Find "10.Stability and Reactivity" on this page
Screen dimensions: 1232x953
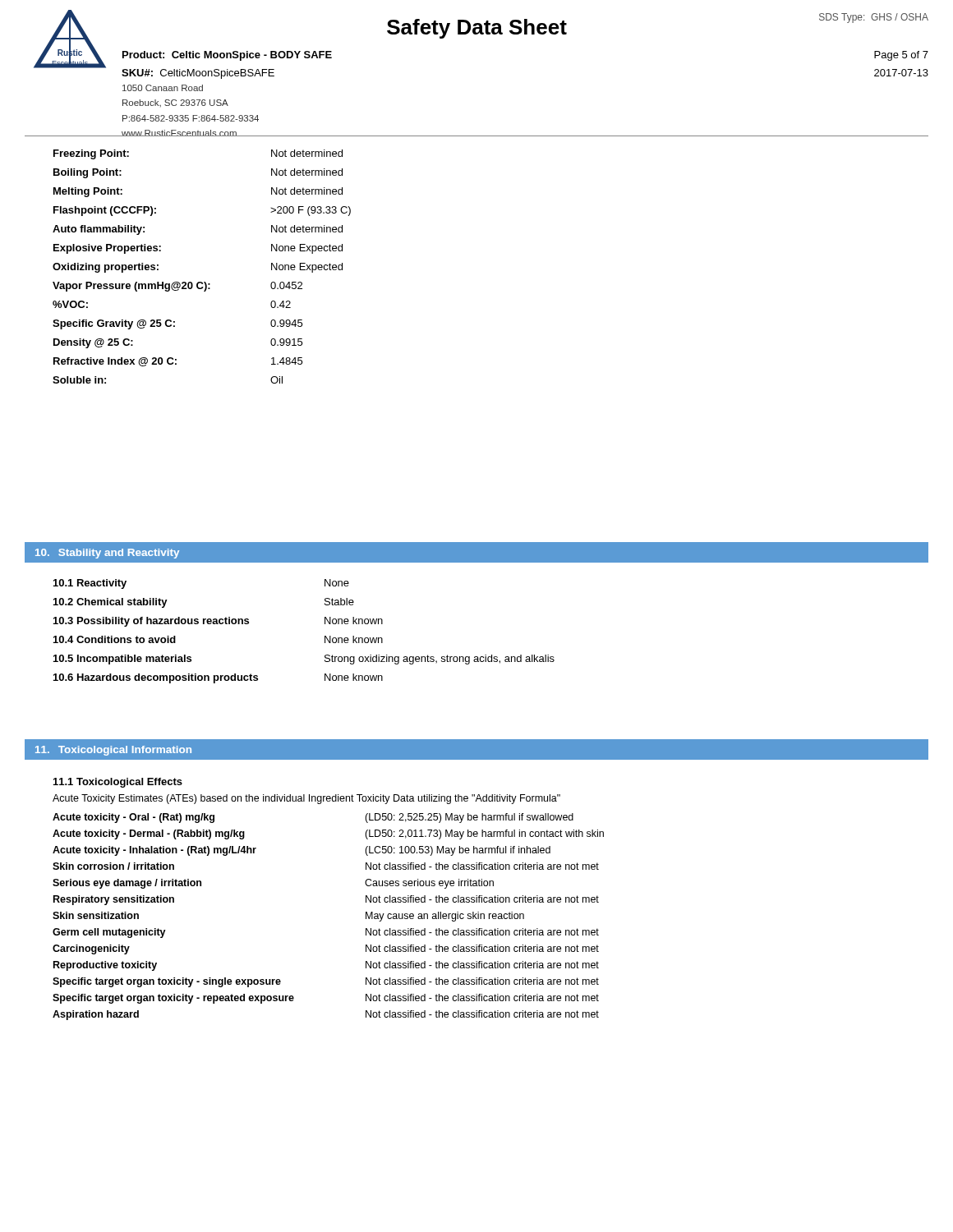click(x=107, y=552)
